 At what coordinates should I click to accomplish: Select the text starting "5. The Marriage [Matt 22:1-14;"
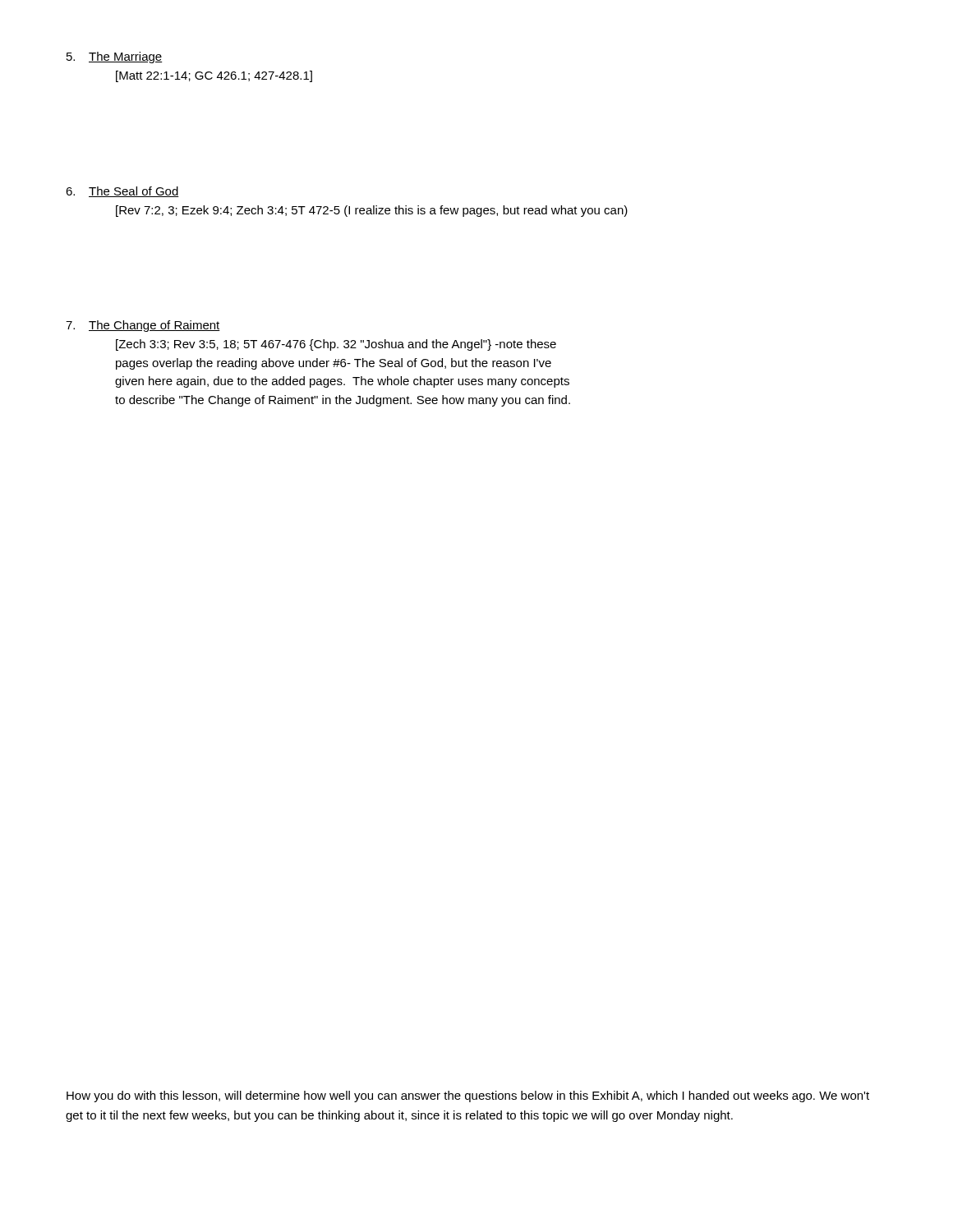[x=115, y=57]
